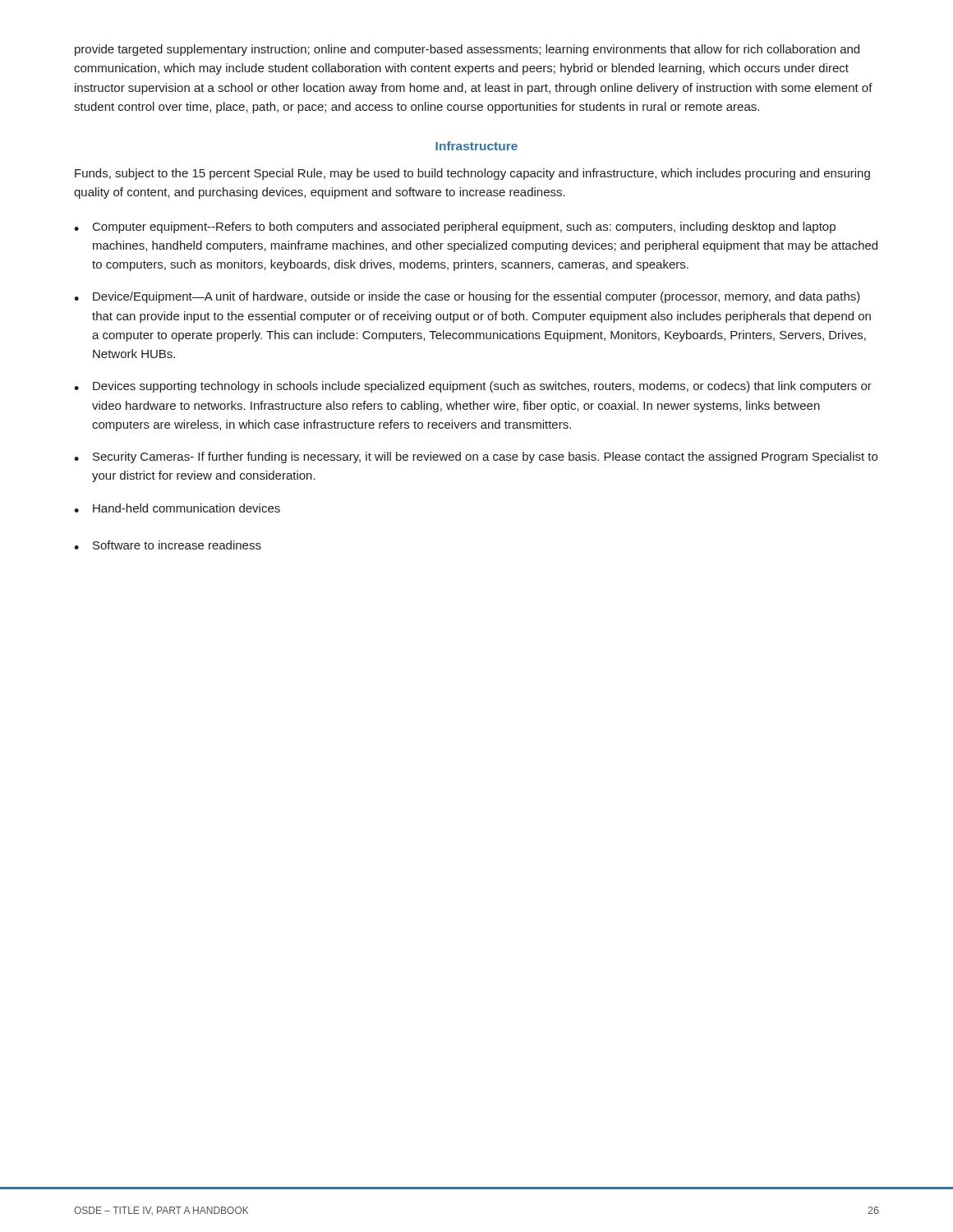This screenshot has width=953, height=1232.
Task: Find the list item that reads "• Device/Equipment—A unit of hardware, outside or"
Action: tap(476, 325)
